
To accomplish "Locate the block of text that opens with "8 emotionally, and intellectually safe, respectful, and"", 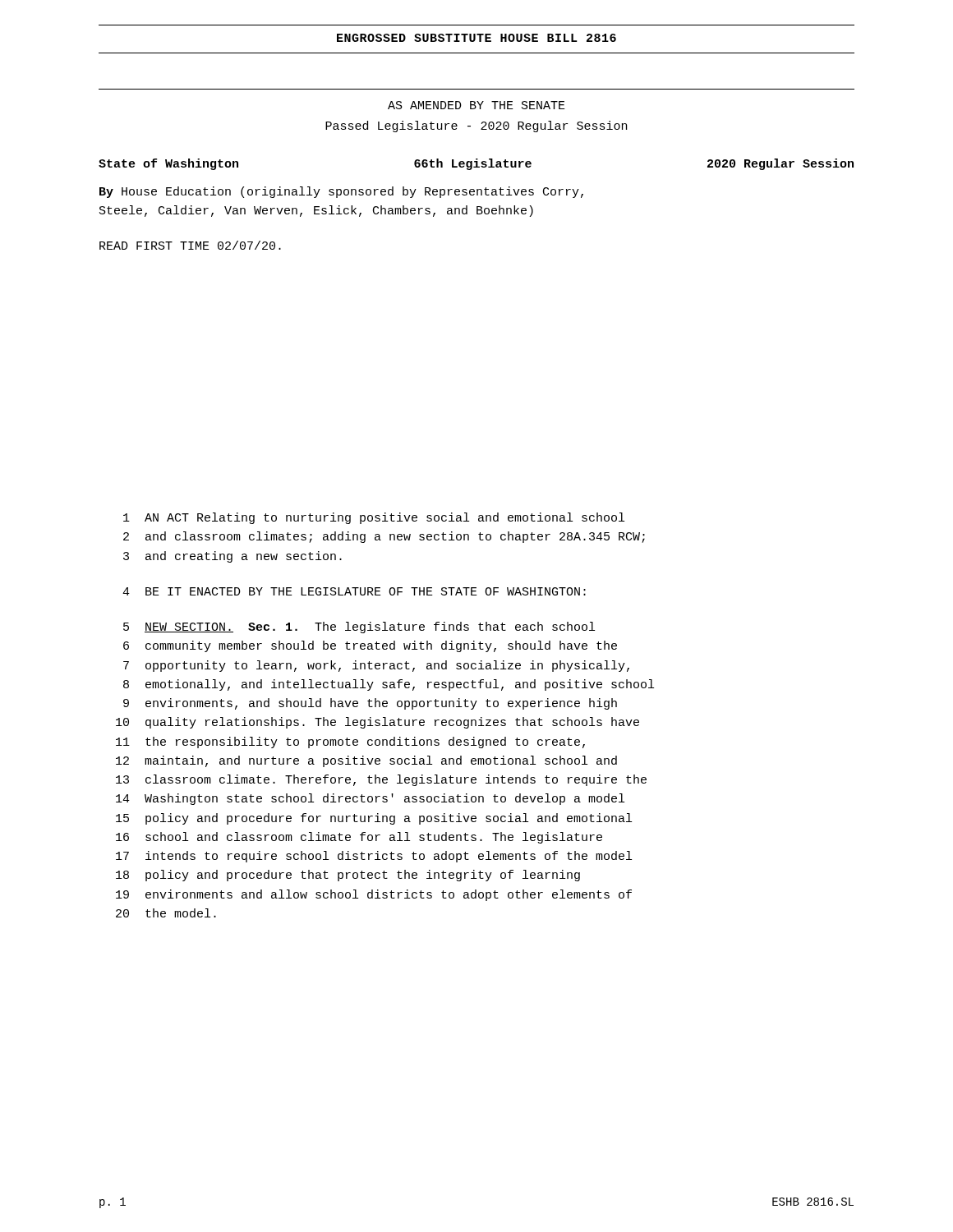I will coord(476,685).
